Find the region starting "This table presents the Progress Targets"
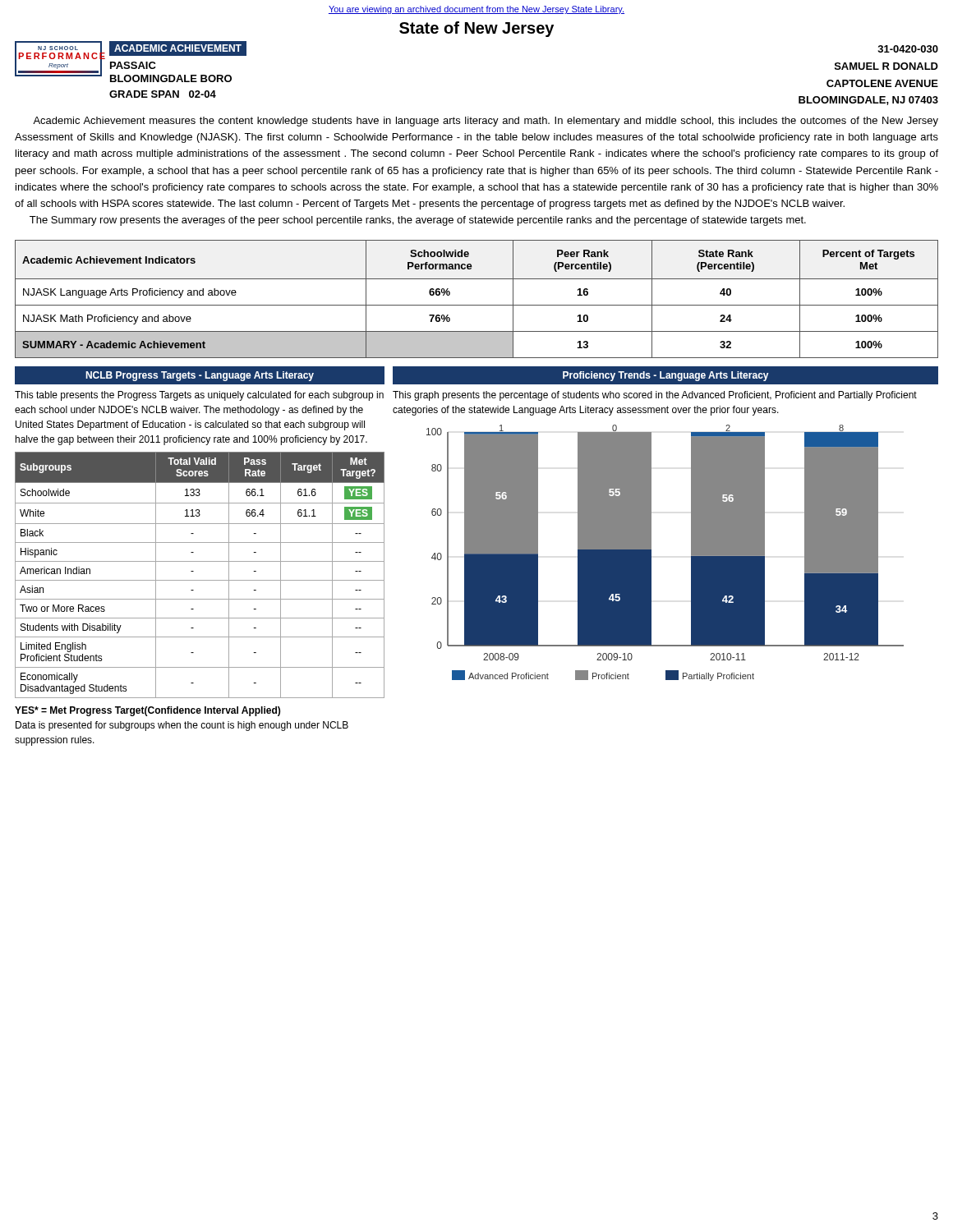The image size is (953, 1232). pyautogui.click(x=199, y=417)
